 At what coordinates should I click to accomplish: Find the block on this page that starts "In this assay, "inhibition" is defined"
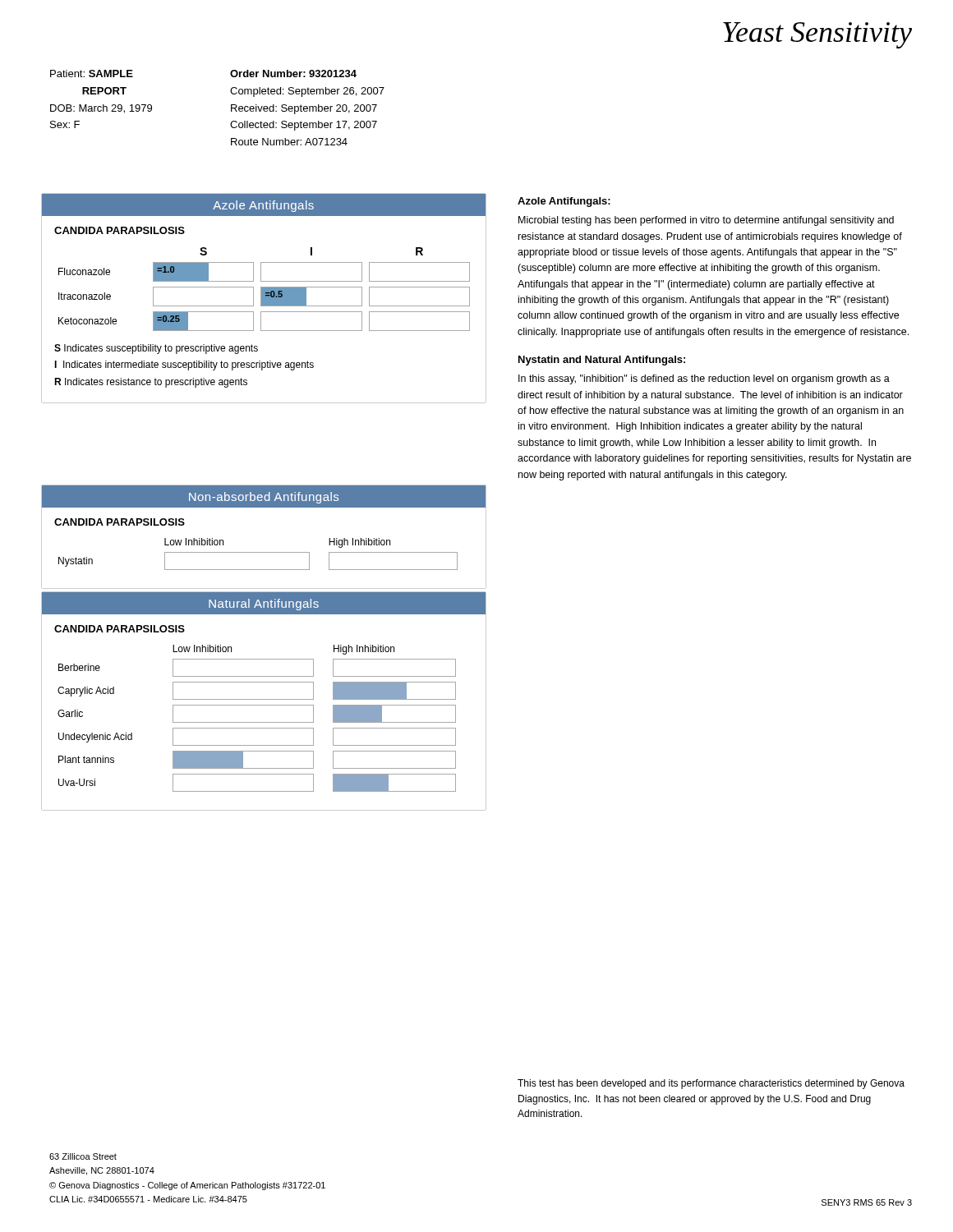tap(715, 427)
